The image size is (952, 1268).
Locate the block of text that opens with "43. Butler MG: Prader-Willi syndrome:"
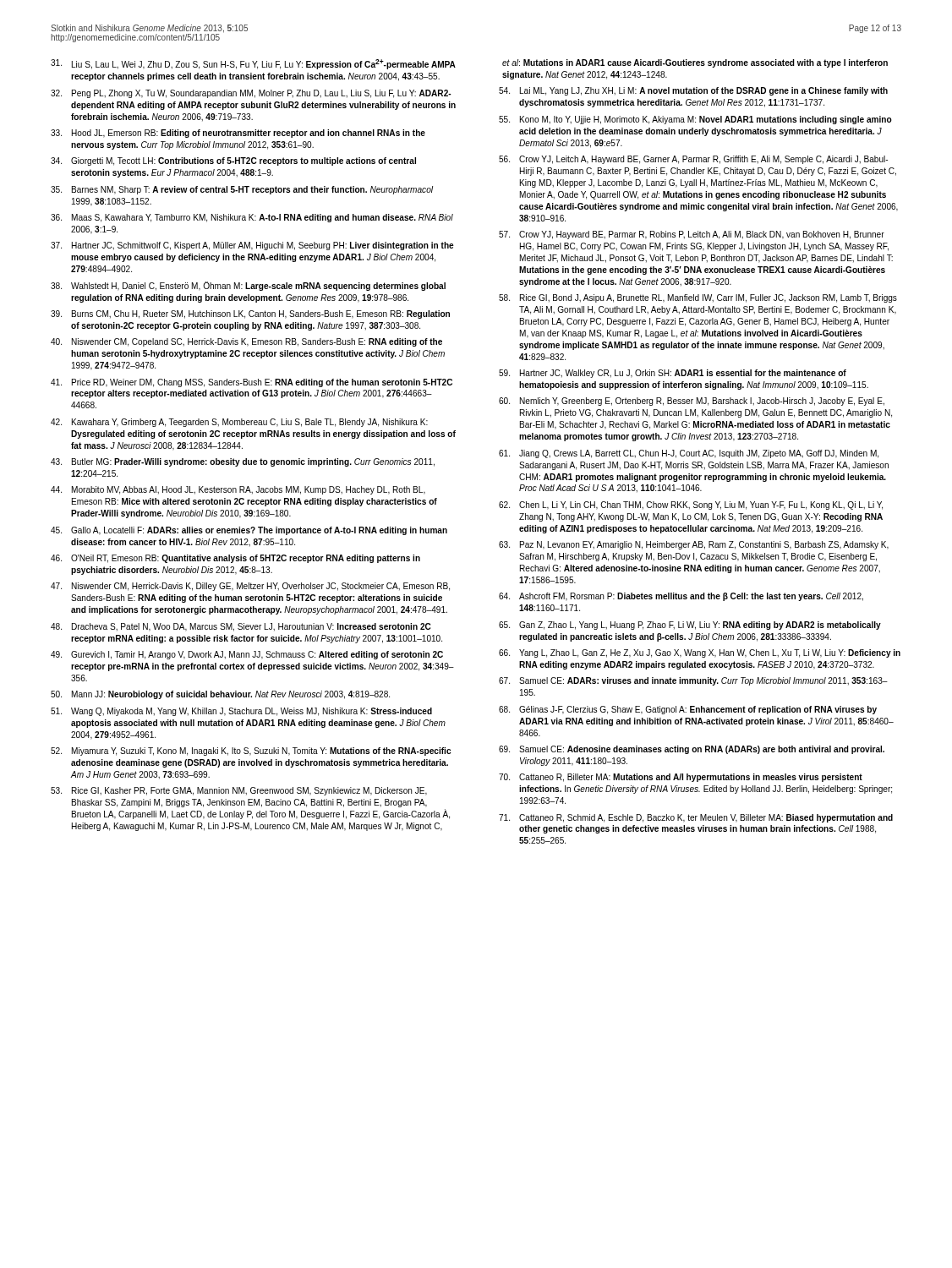click(x=254, y=468)
